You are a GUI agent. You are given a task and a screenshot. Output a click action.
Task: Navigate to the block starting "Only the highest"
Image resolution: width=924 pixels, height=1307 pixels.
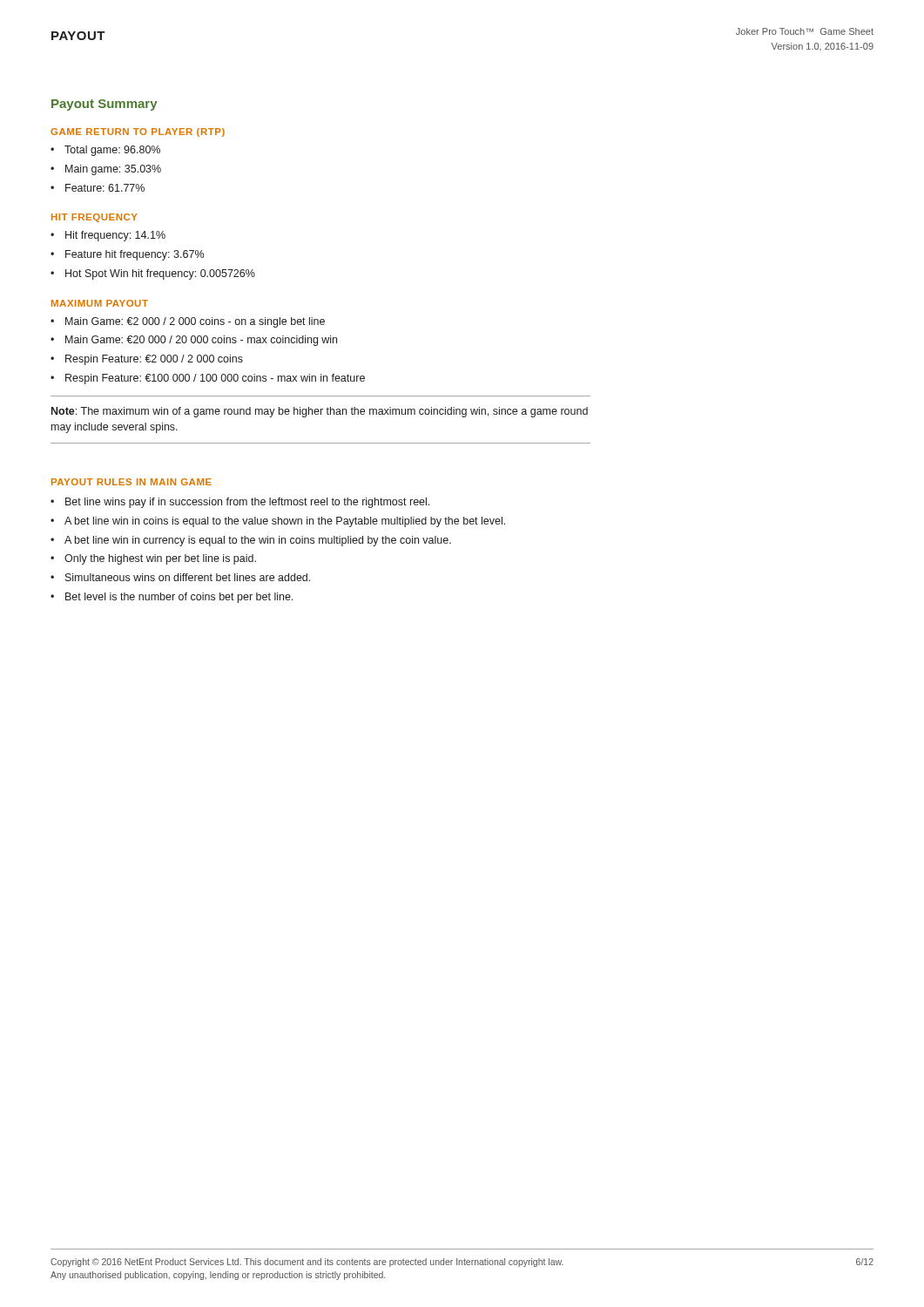[161, 559]
